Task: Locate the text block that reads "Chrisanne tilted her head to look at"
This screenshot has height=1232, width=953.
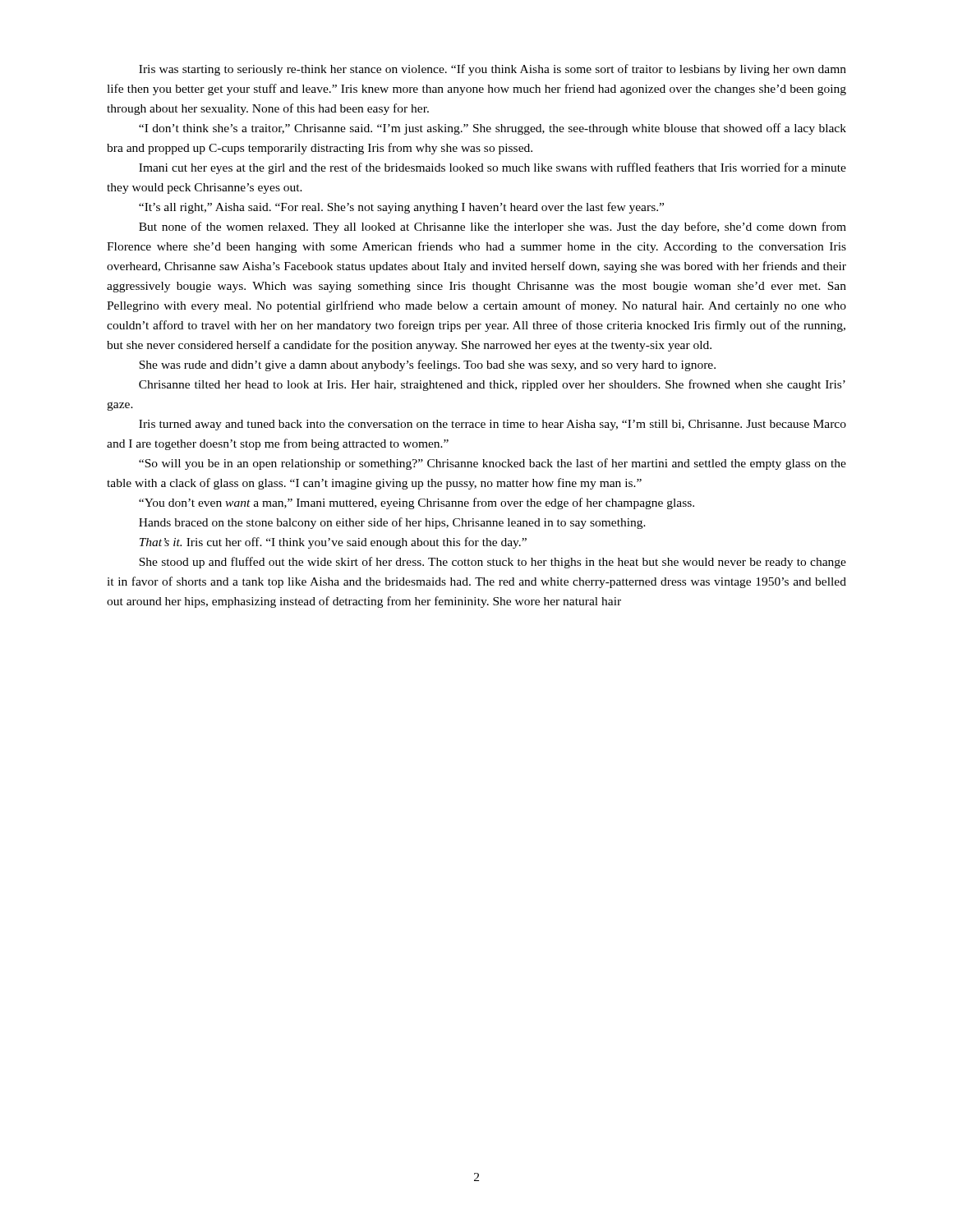Action: [x=476, y=394]
